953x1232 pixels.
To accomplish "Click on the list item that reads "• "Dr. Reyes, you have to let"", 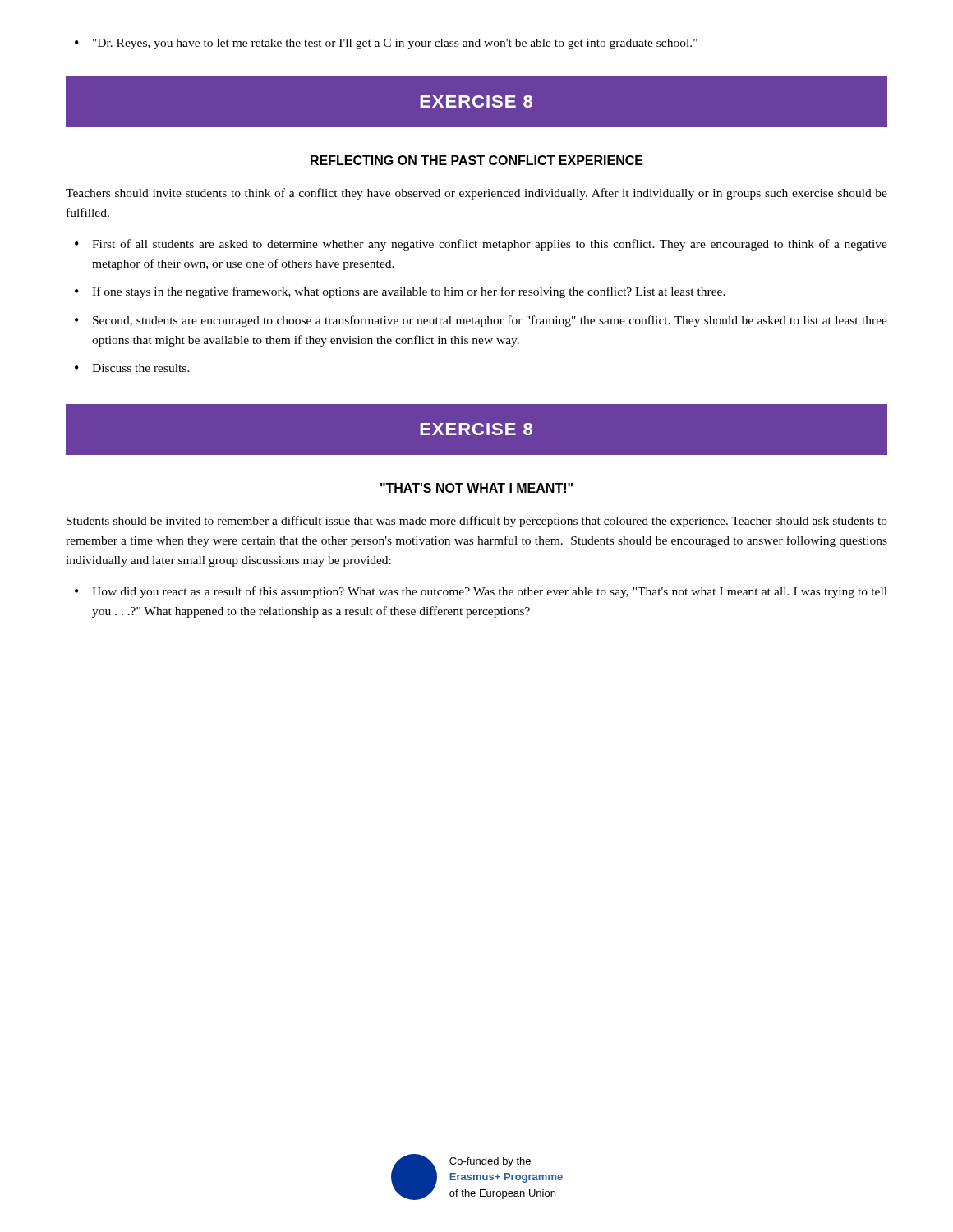I will pos(481,43).
